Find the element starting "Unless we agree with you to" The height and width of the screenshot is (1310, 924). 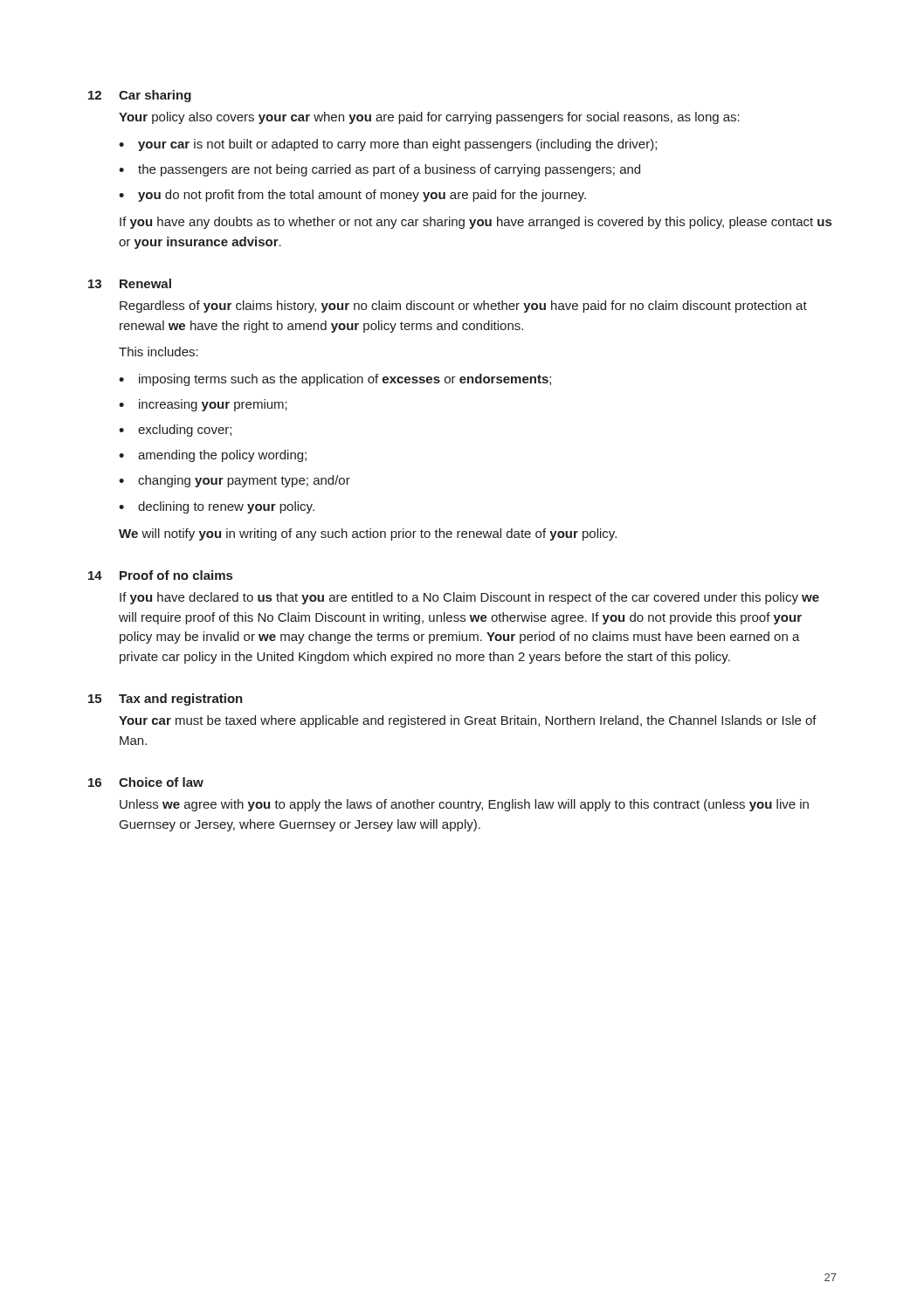[464, 814]
